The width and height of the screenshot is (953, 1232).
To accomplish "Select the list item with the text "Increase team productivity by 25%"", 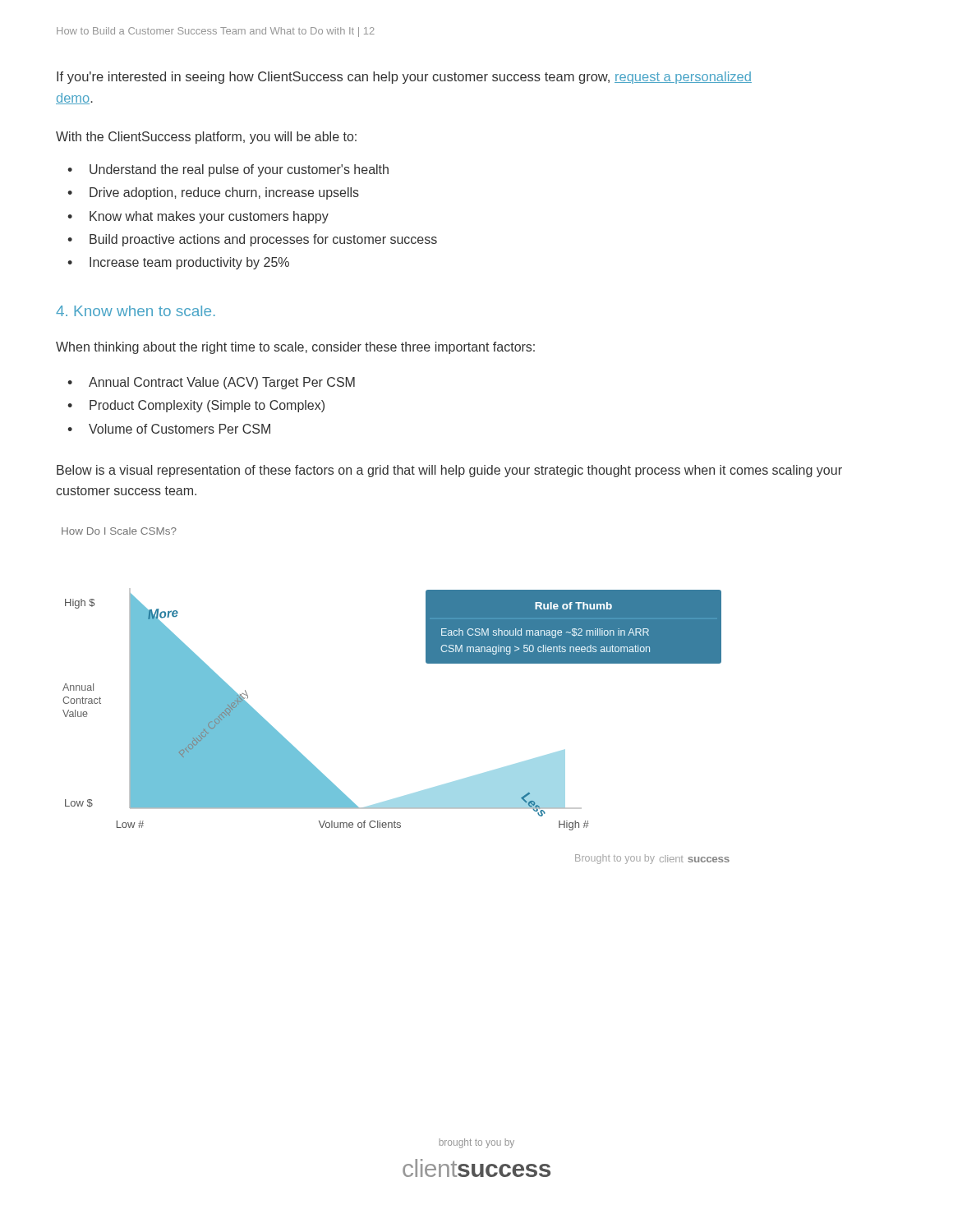I will (189, 263).
